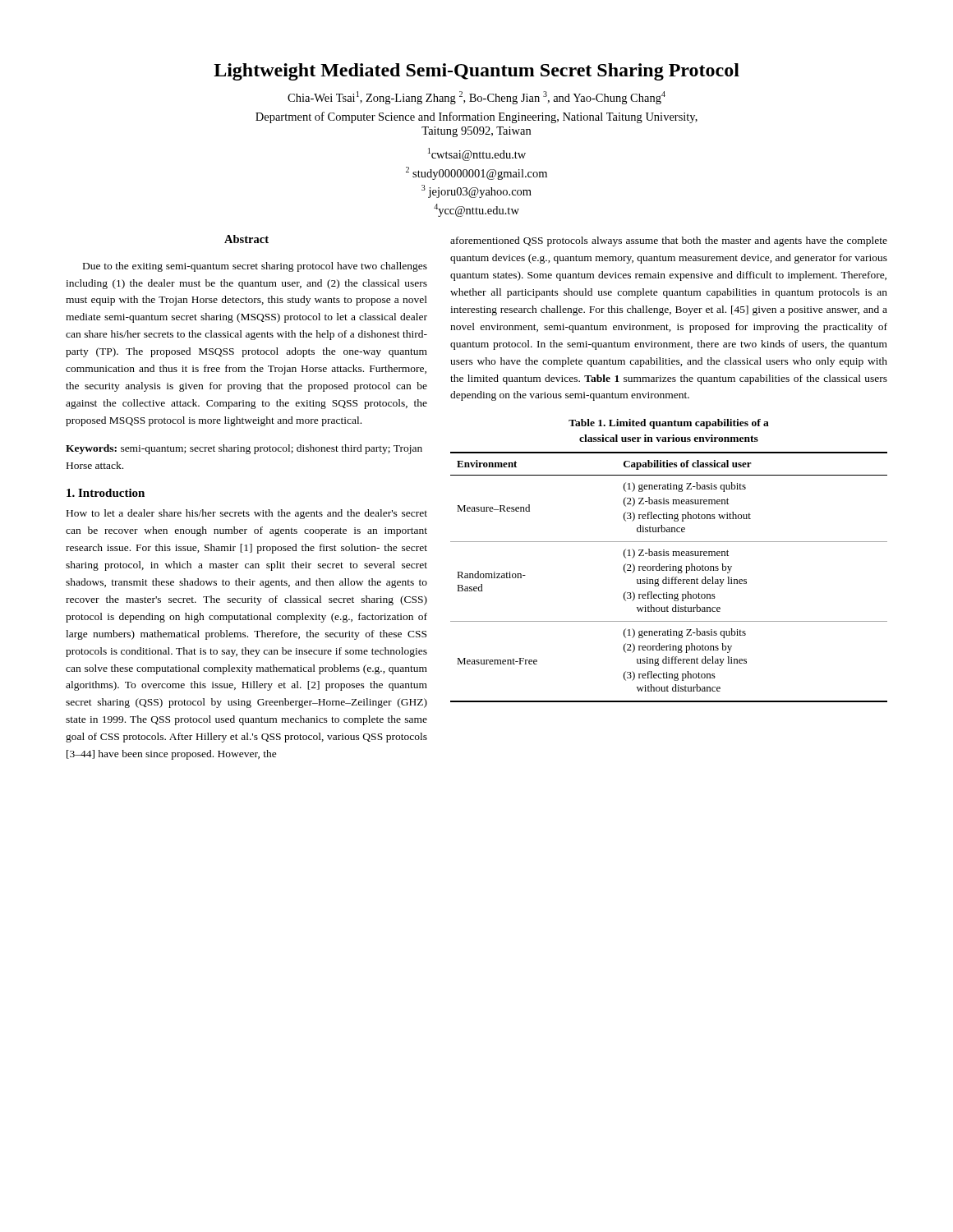Locate the block starting "3 jejoru03@yahoo.com"

pyautogui.click(x=476, y=191)
